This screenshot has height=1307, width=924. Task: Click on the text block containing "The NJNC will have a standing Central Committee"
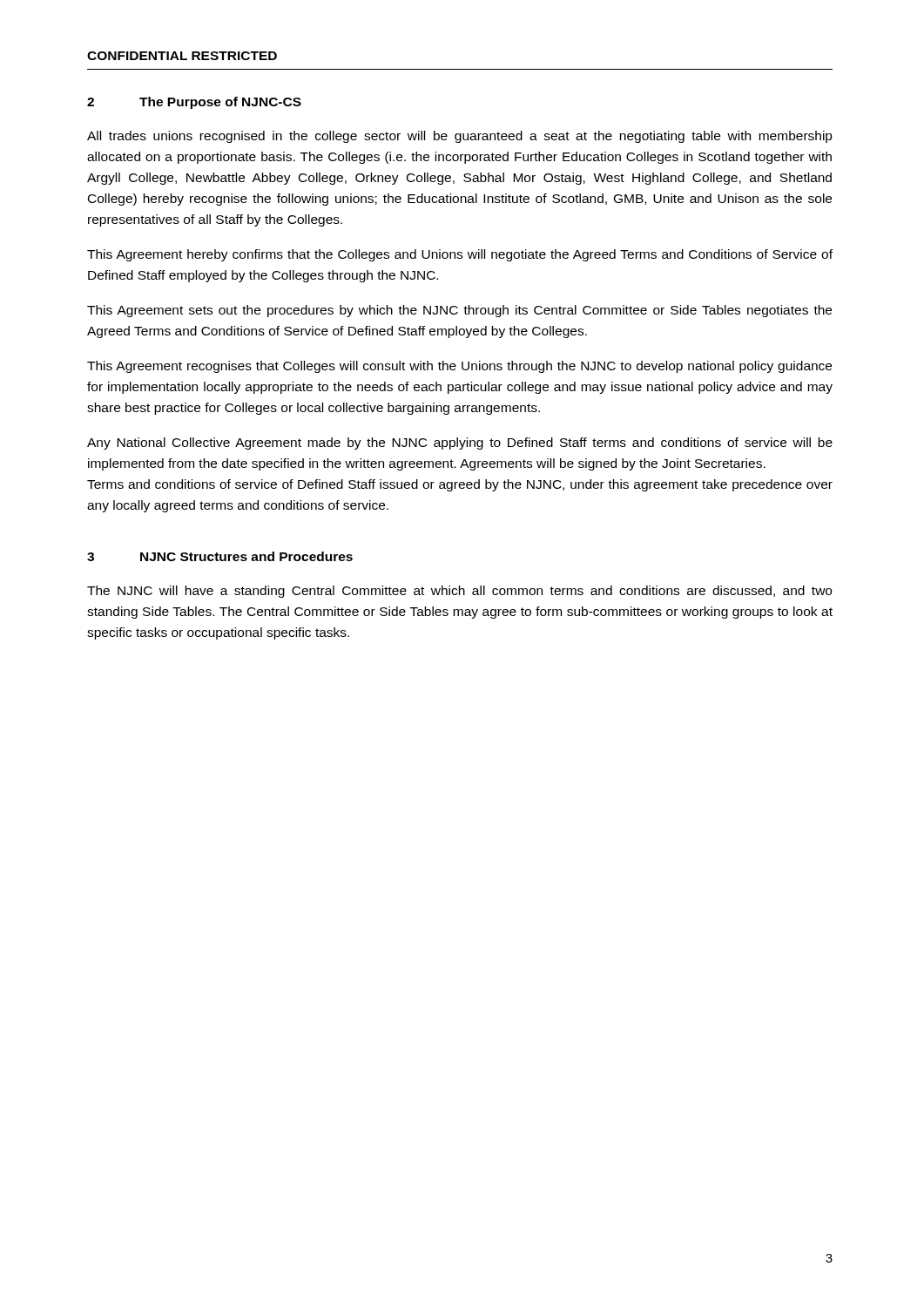[x=460, y=612]
